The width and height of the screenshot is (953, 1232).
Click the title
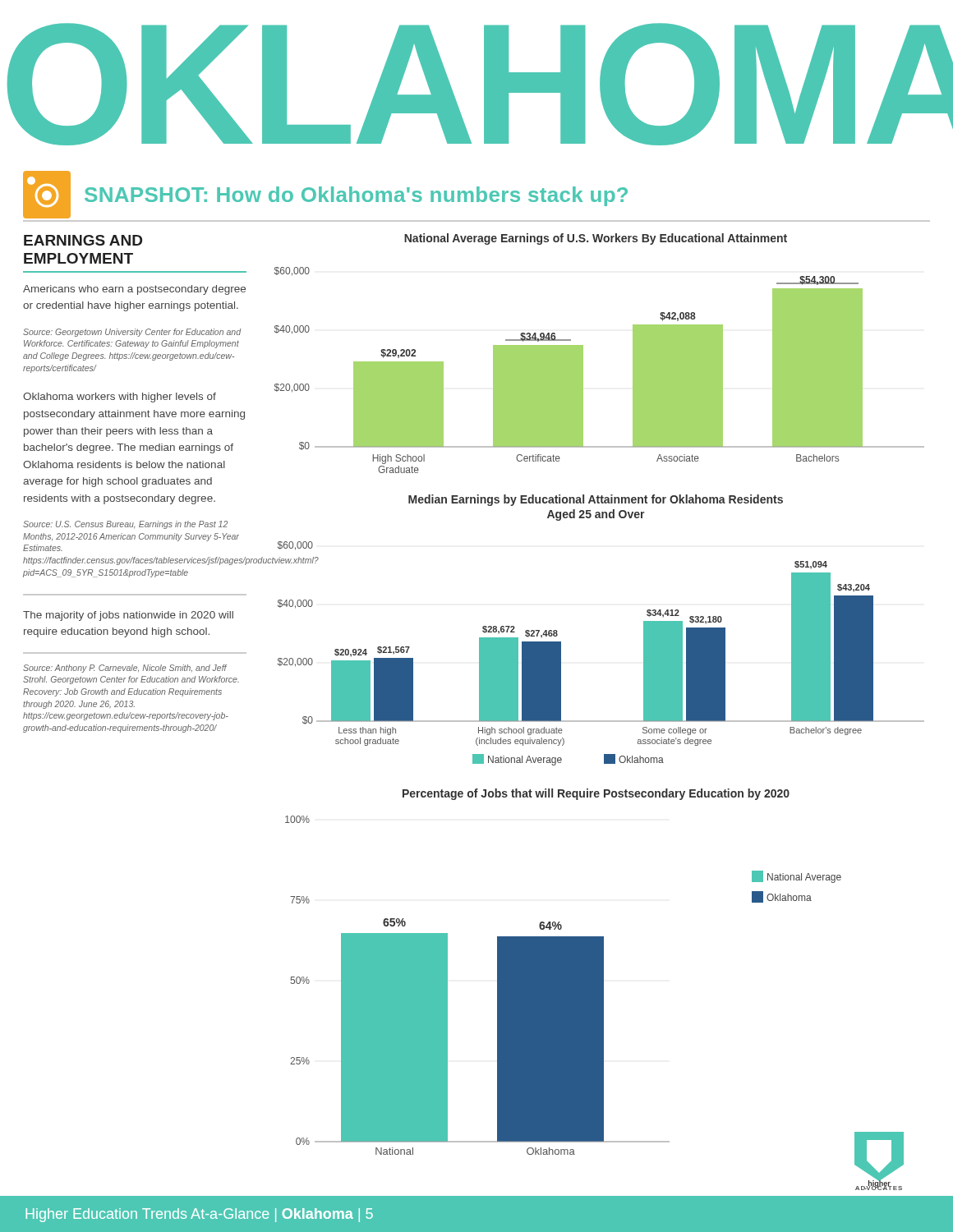click(x=476, y=82)
